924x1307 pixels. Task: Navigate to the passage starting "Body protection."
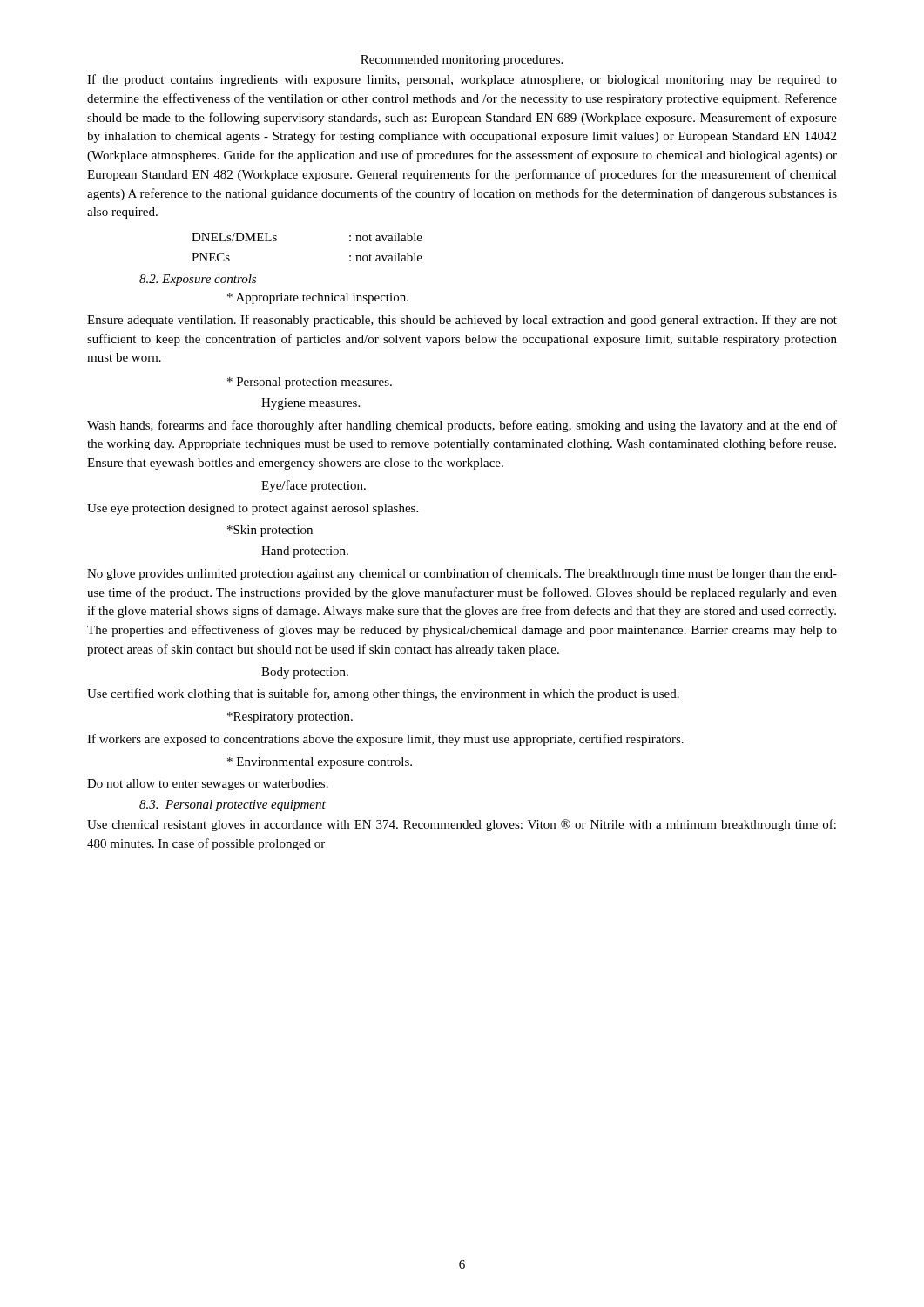(305, 671)
